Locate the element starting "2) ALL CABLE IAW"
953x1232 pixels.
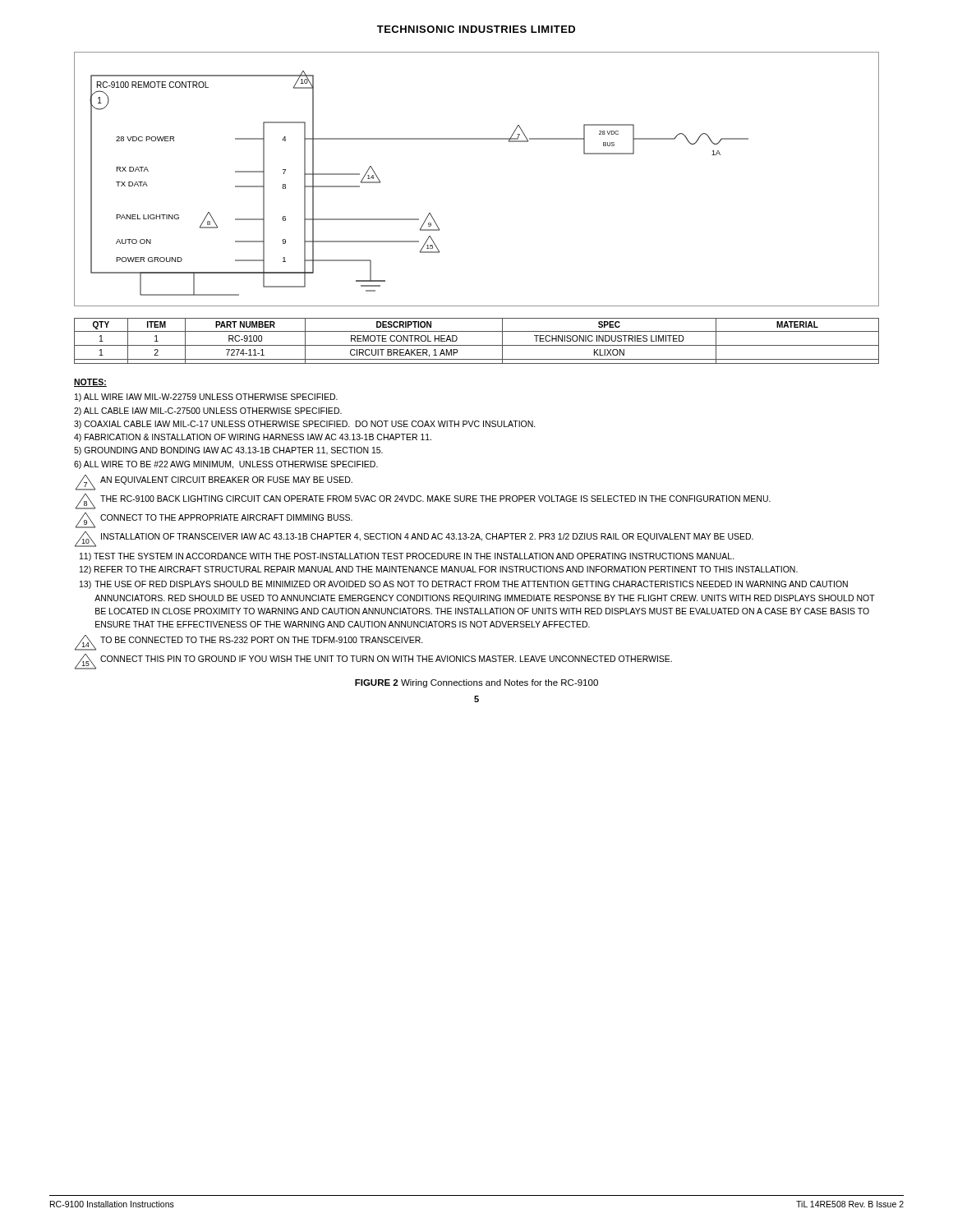click(x=208, y=410)
